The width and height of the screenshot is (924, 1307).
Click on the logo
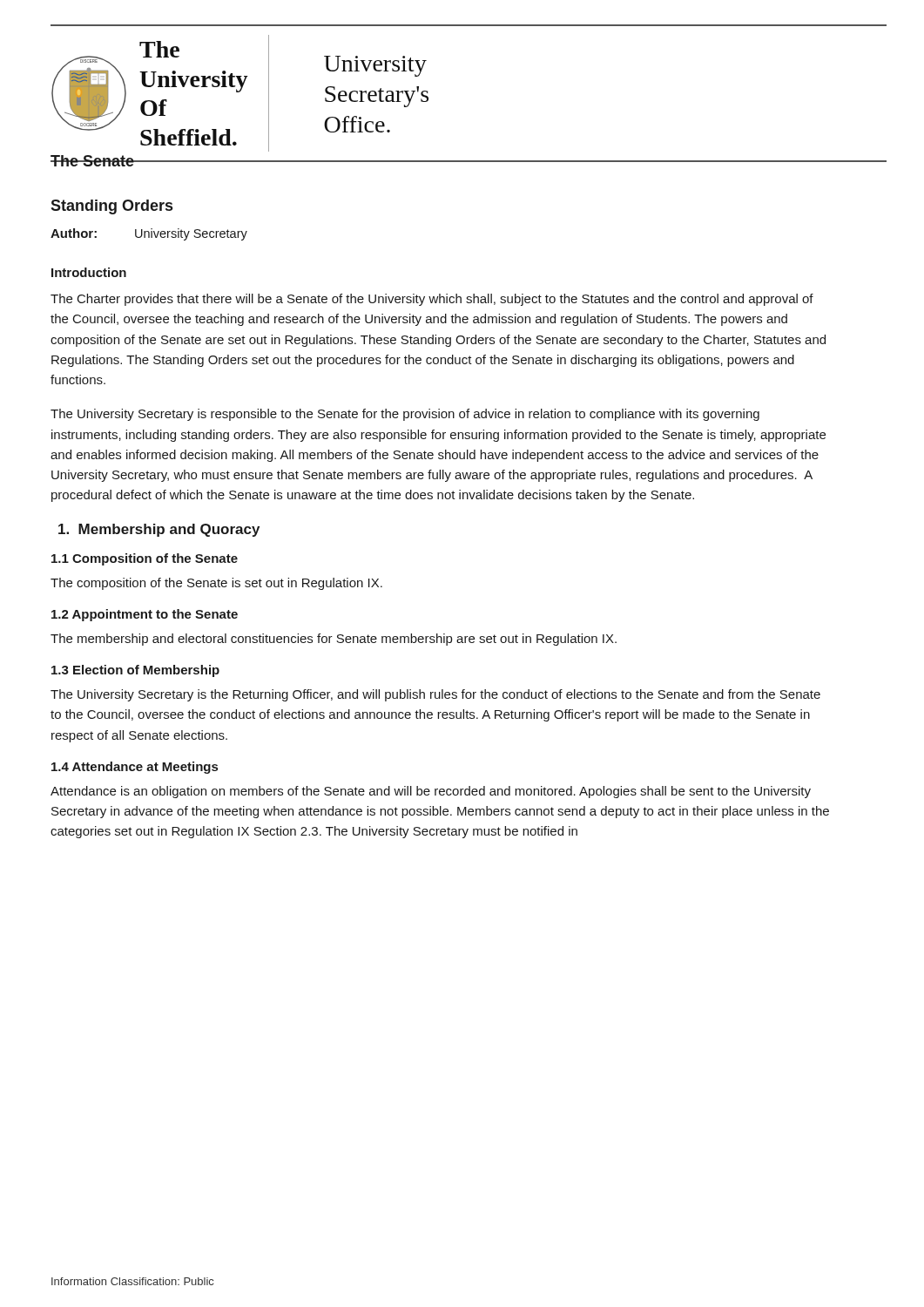[x=469, y=93]
